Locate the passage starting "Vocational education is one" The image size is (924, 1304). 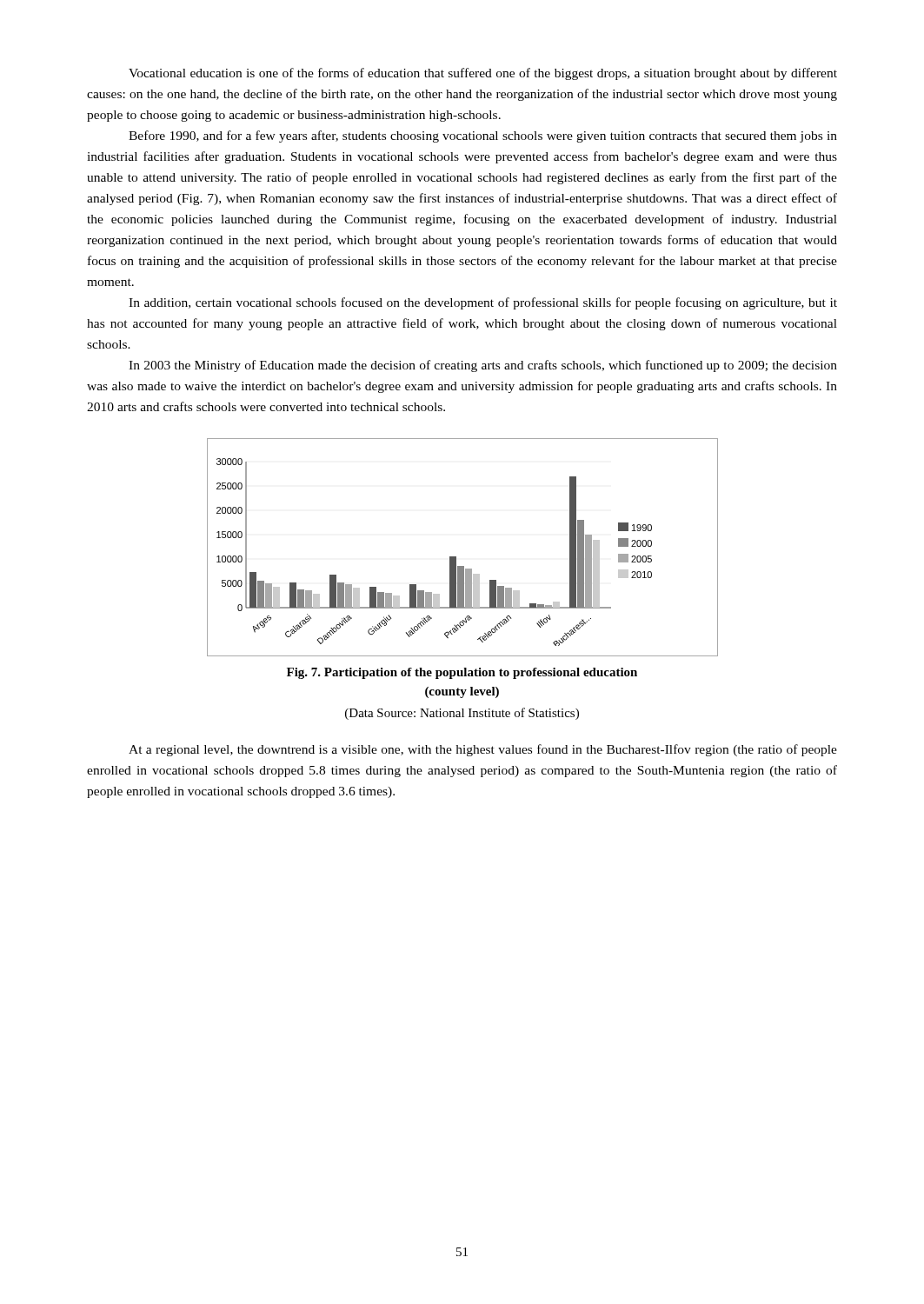(462, 240)
